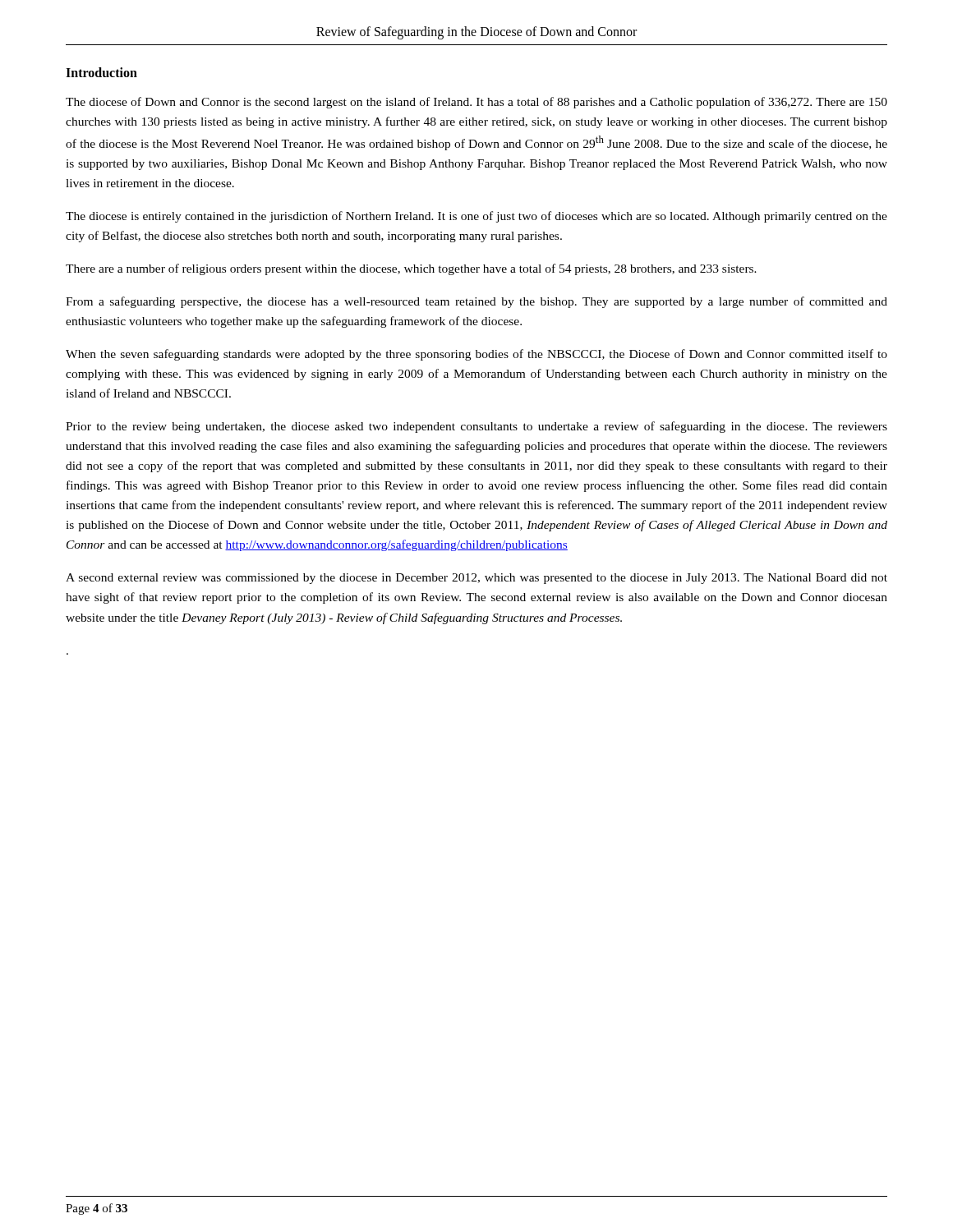The image size is (953, 1232).
Task: Navigate to the region starting "A second external review was commissioned by"
Action: coord(476,597)
